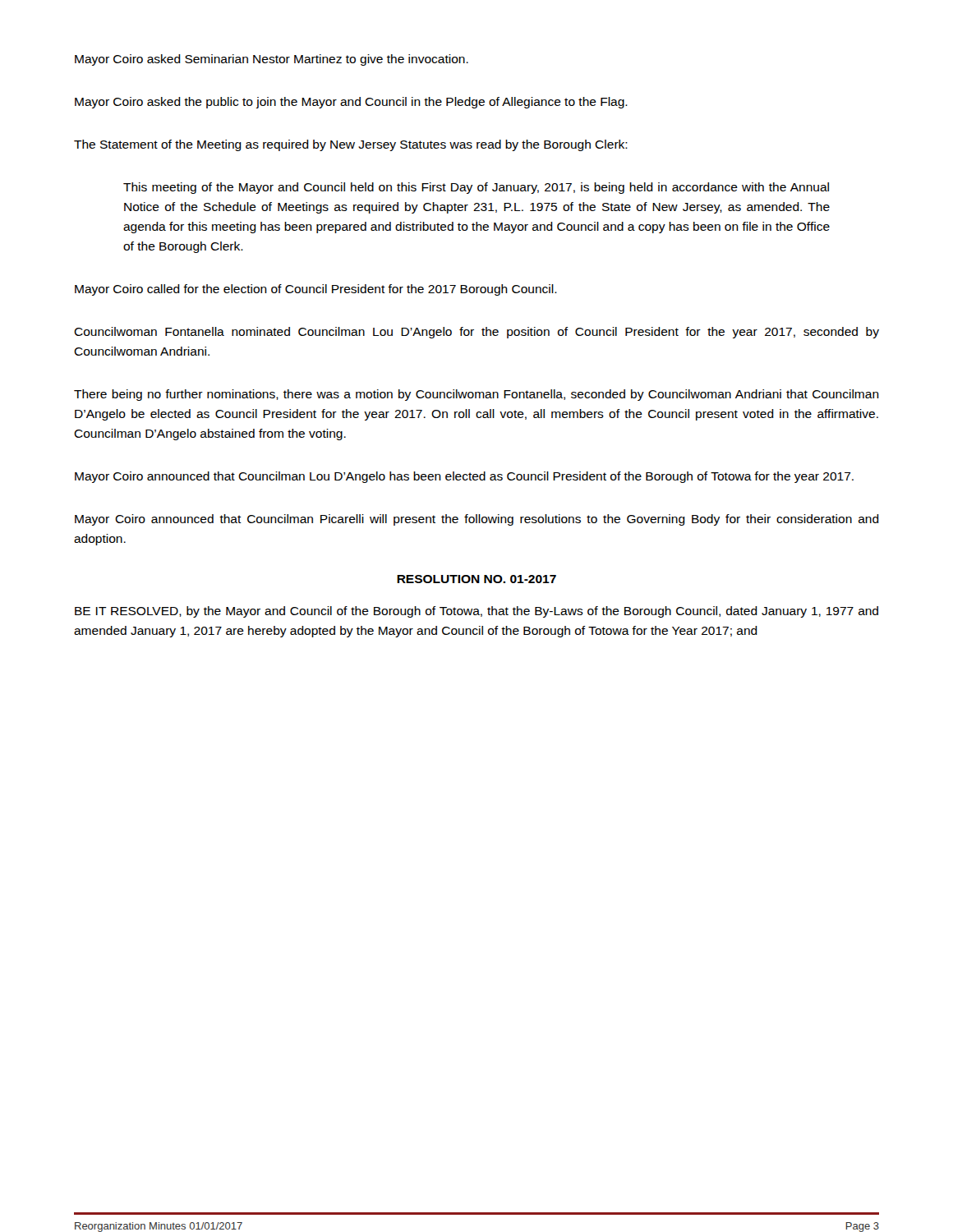Where is the passage that starts "Councilwoman Fontanella nominated Councilman Lou D’Angelo for"?
Screen dimensions: 1232x953
pos(476,341)
